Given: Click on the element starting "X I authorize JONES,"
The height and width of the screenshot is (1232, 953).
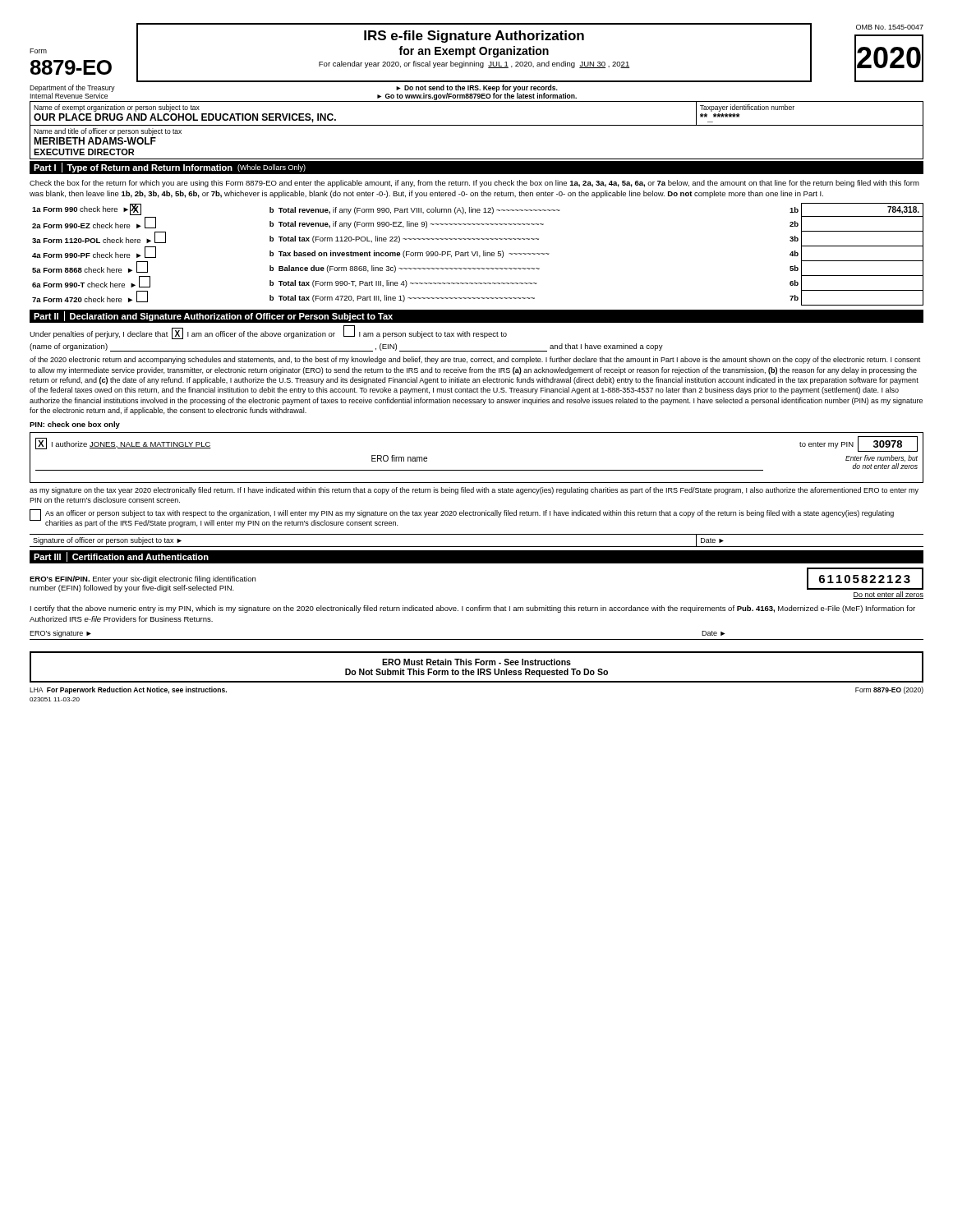Looking at the screenshot, I should point(151,444).
